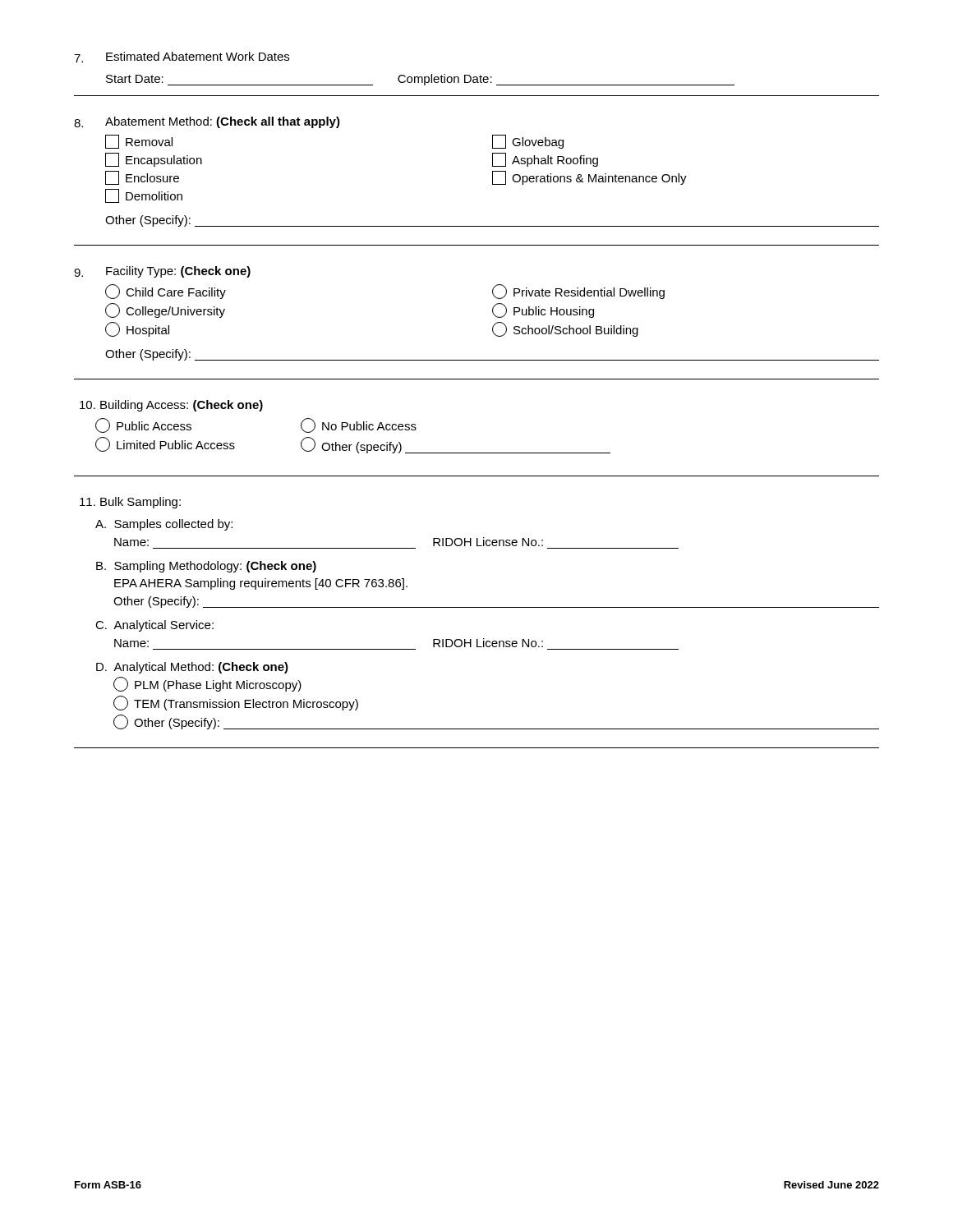Find the list item with the text "11. Bulk Sampling: A. Samples"
The image size is (953, 1232).
point(479,614)
